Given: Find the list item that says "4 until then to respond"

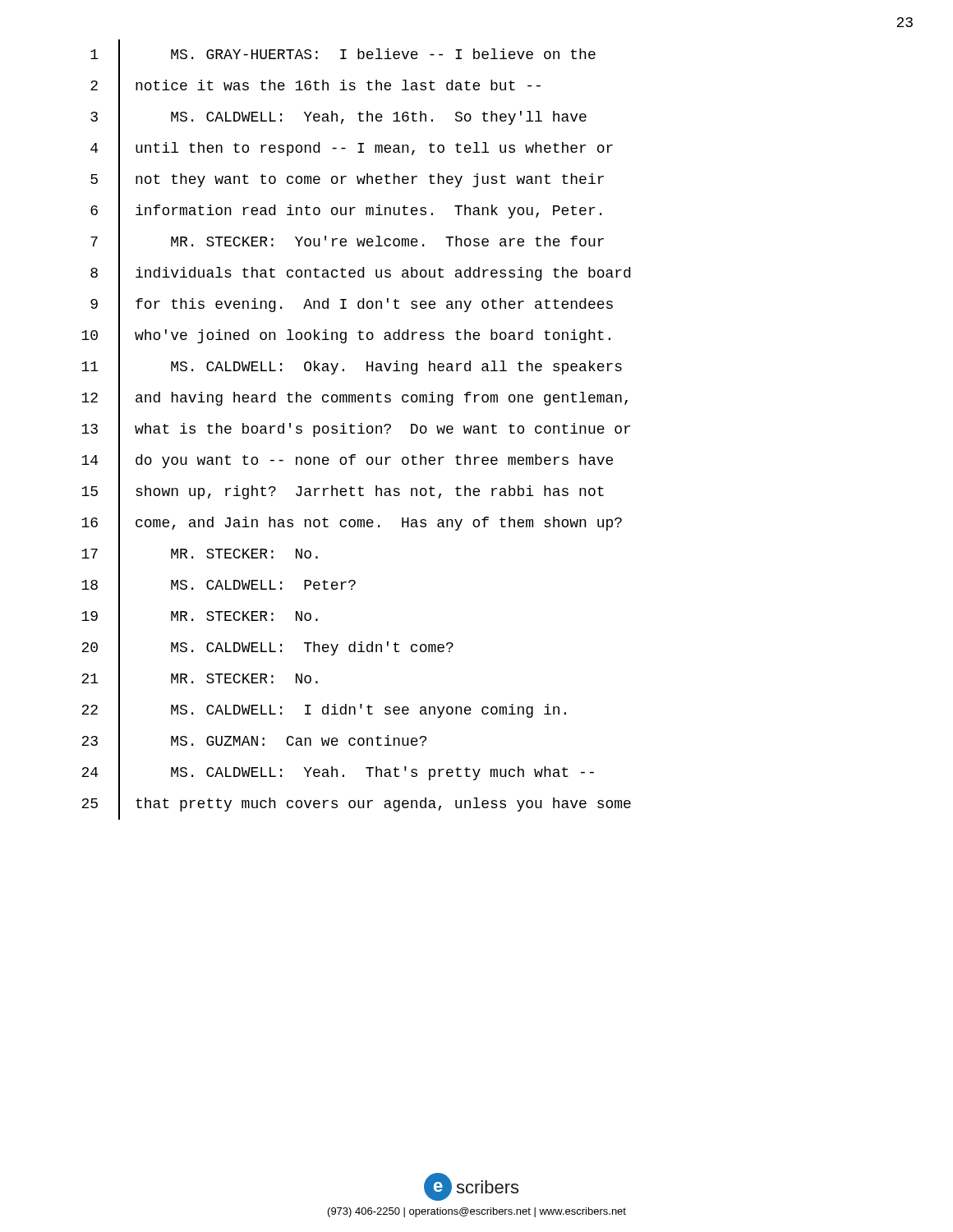Looking at the screenshot, I should [481, 149].
